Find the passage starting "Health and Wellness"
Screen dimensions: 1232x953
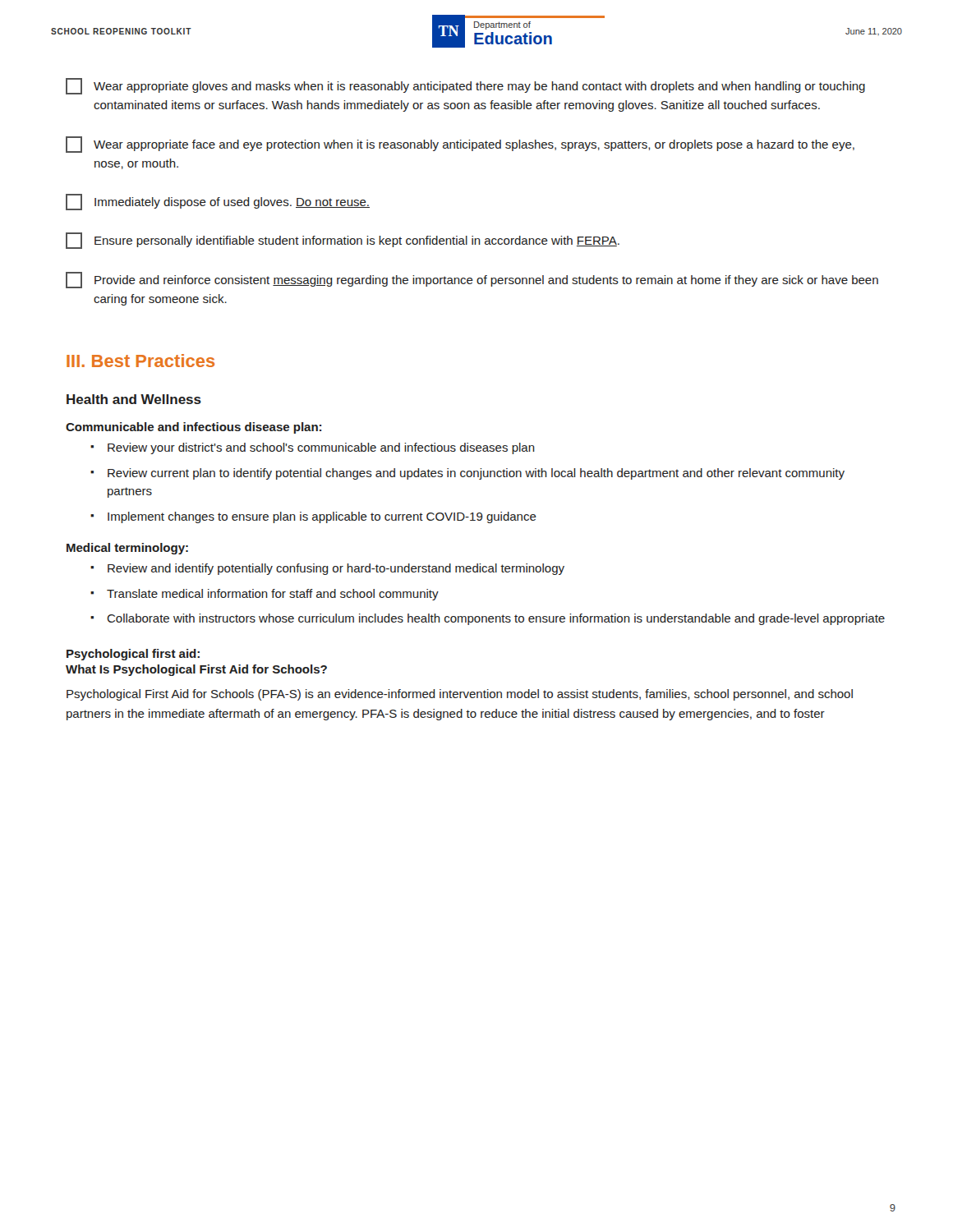134,400
